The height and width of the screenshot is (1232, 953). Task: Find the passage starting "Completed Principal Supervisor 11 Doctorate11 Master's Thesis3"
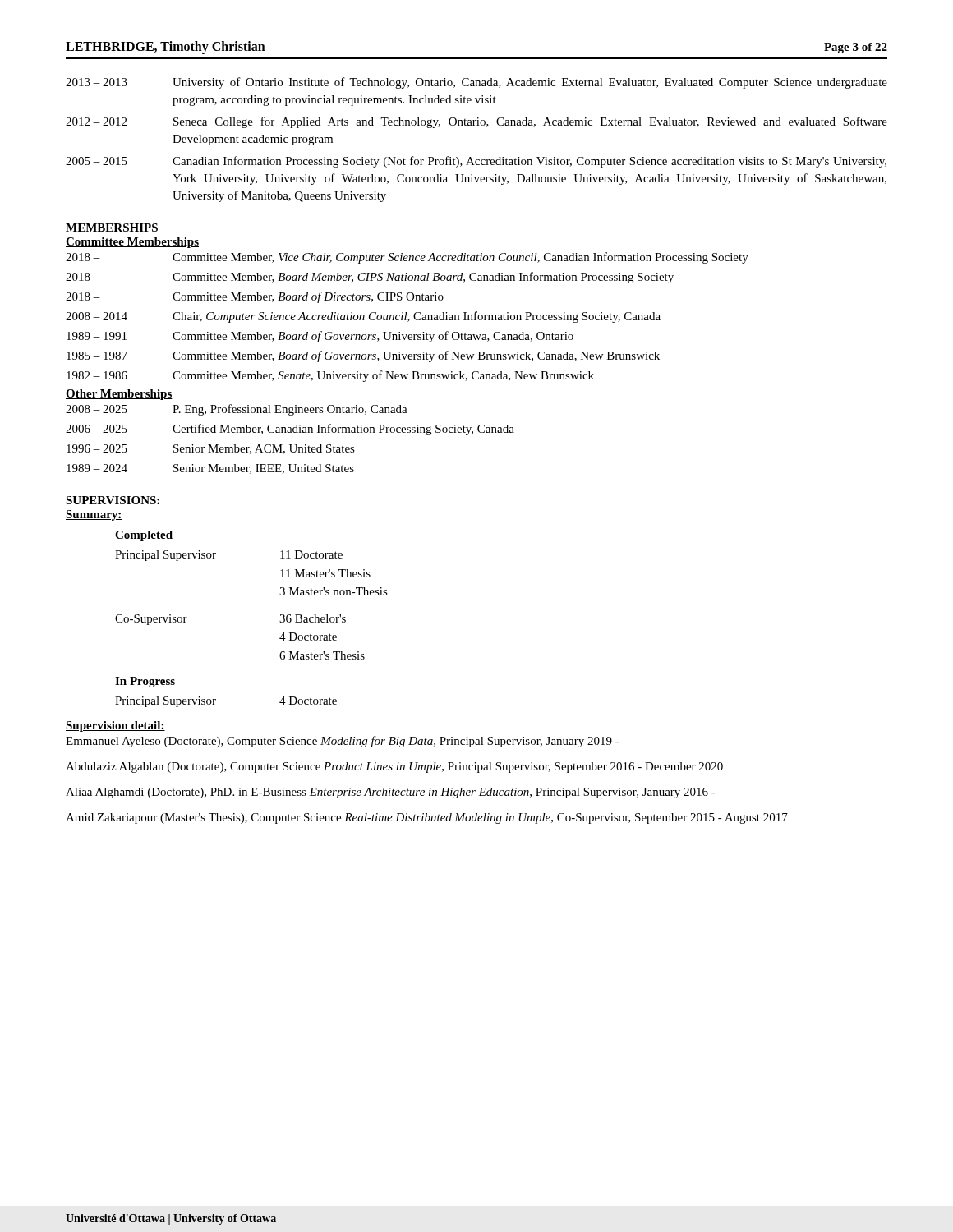(x=144, y=536)
